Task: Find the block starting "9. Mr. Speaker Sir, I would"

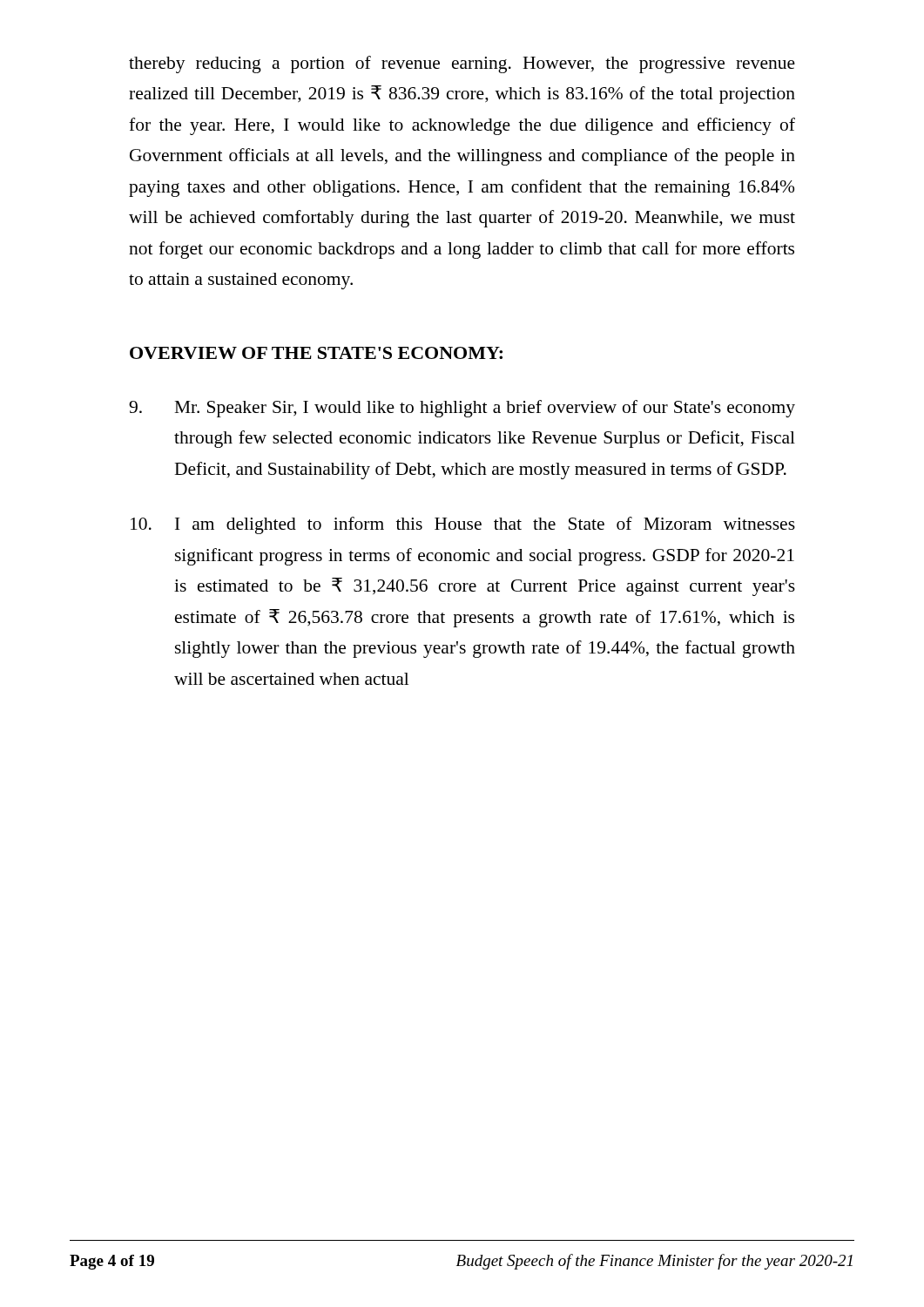Action: coord(462,438)
